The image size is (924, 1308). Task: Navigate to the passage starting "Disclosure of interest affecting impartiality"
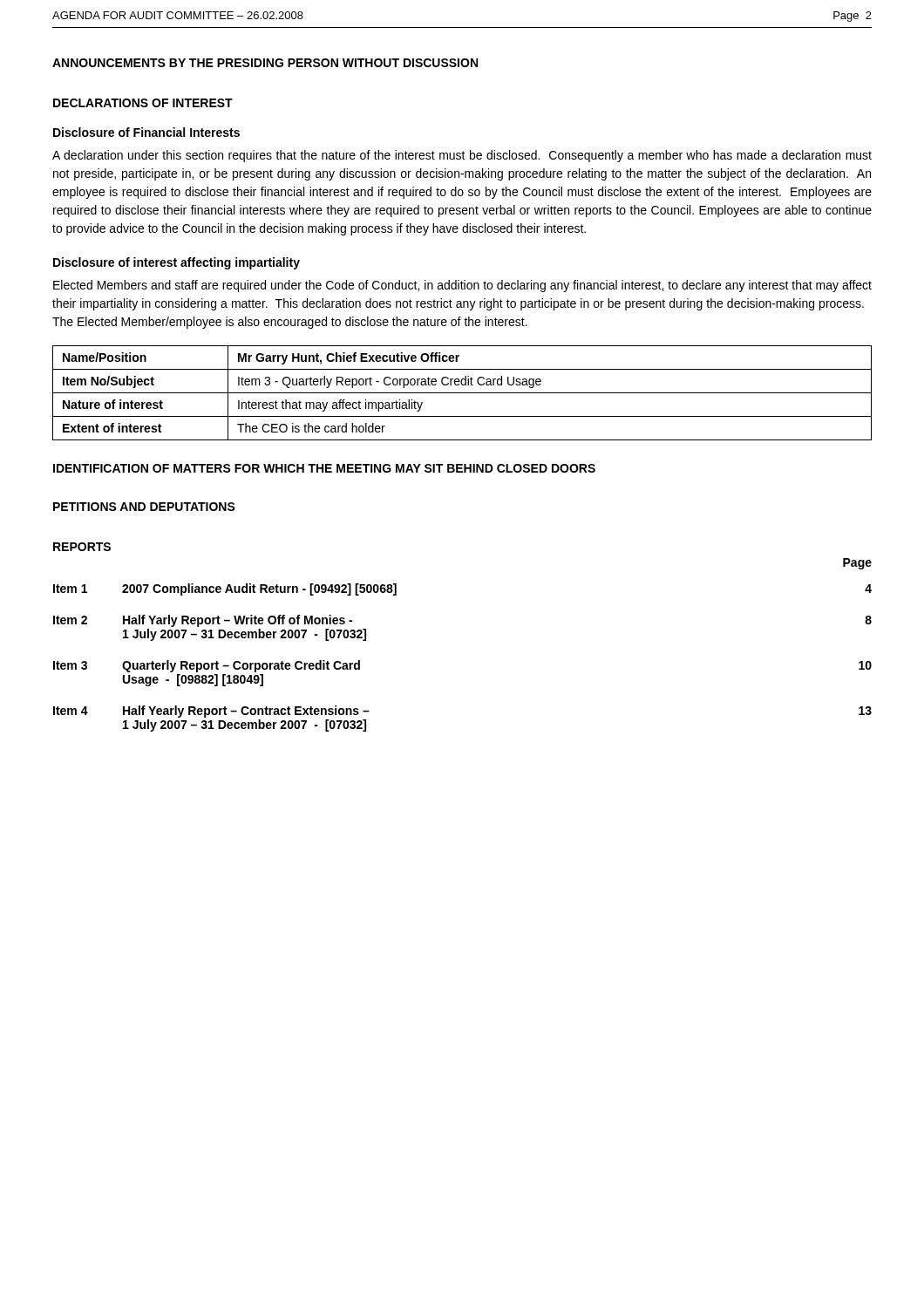click(x=176, y=262)
